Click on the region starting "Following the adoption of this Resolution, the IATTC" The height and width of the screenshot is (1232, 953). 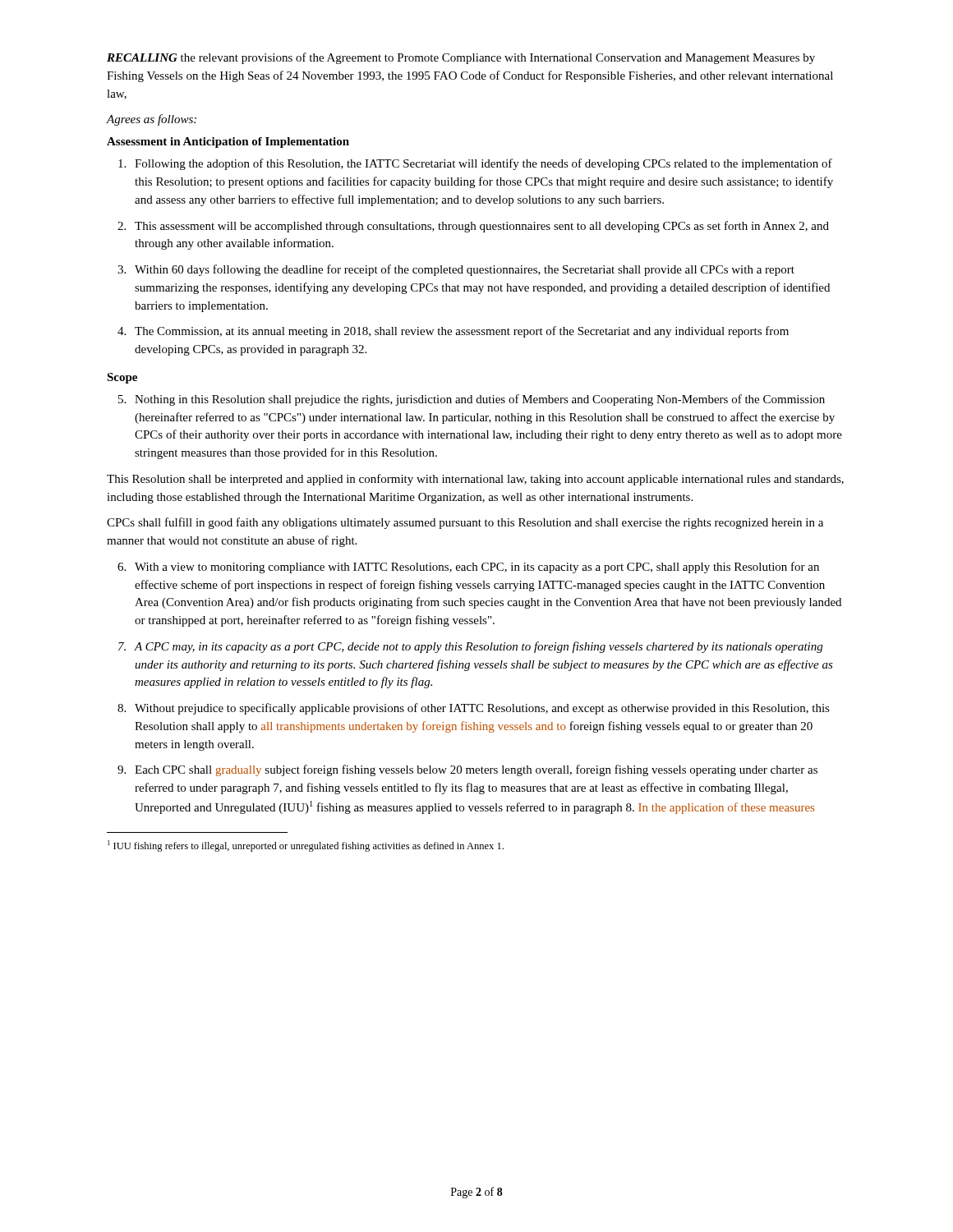click(x=484, y=182)
